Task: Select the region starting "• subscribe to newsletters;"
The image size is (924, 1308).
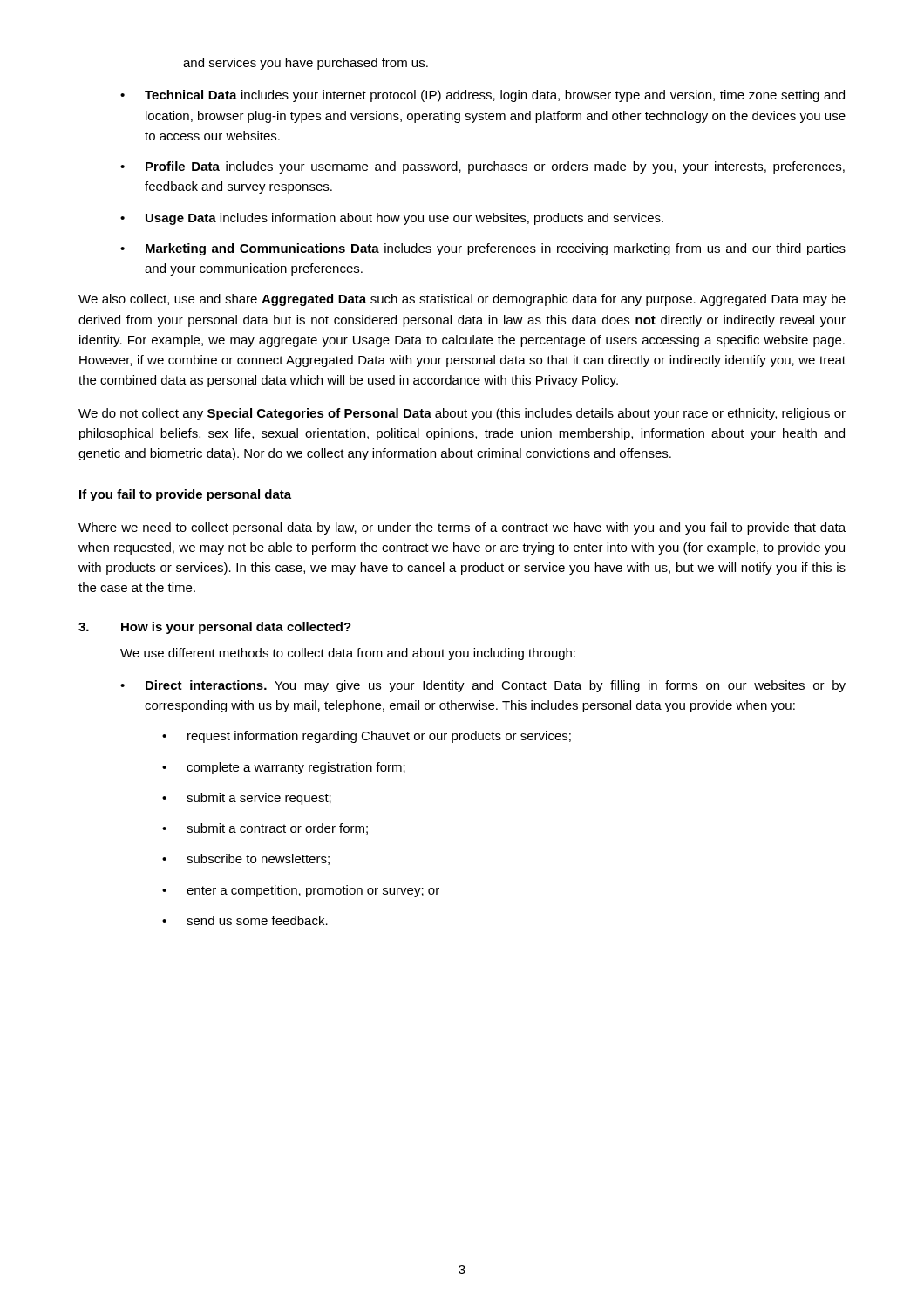Action: 246,859
